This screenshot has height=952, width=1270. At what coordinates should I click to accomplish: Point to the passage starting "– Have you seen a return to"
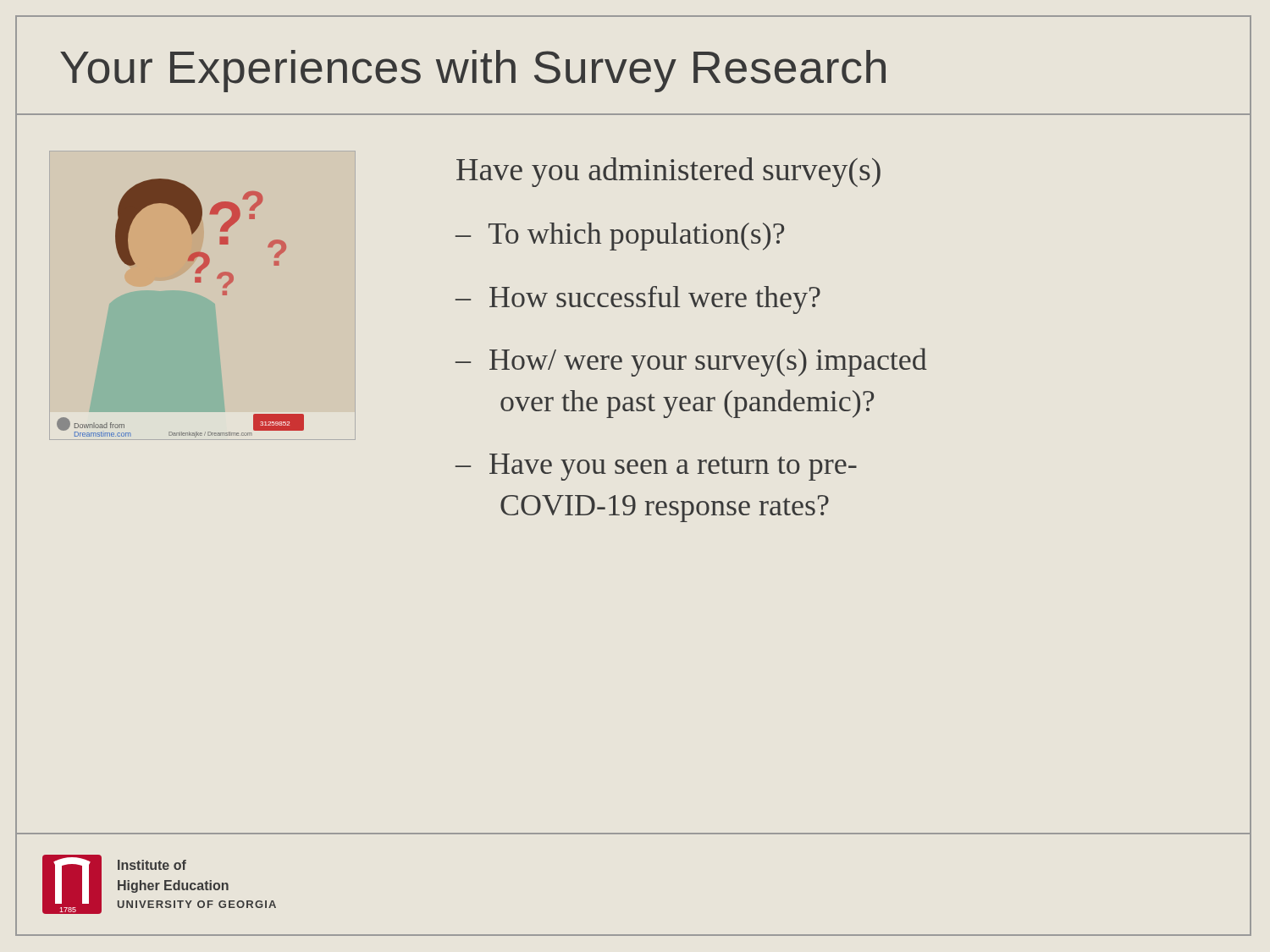691,485
